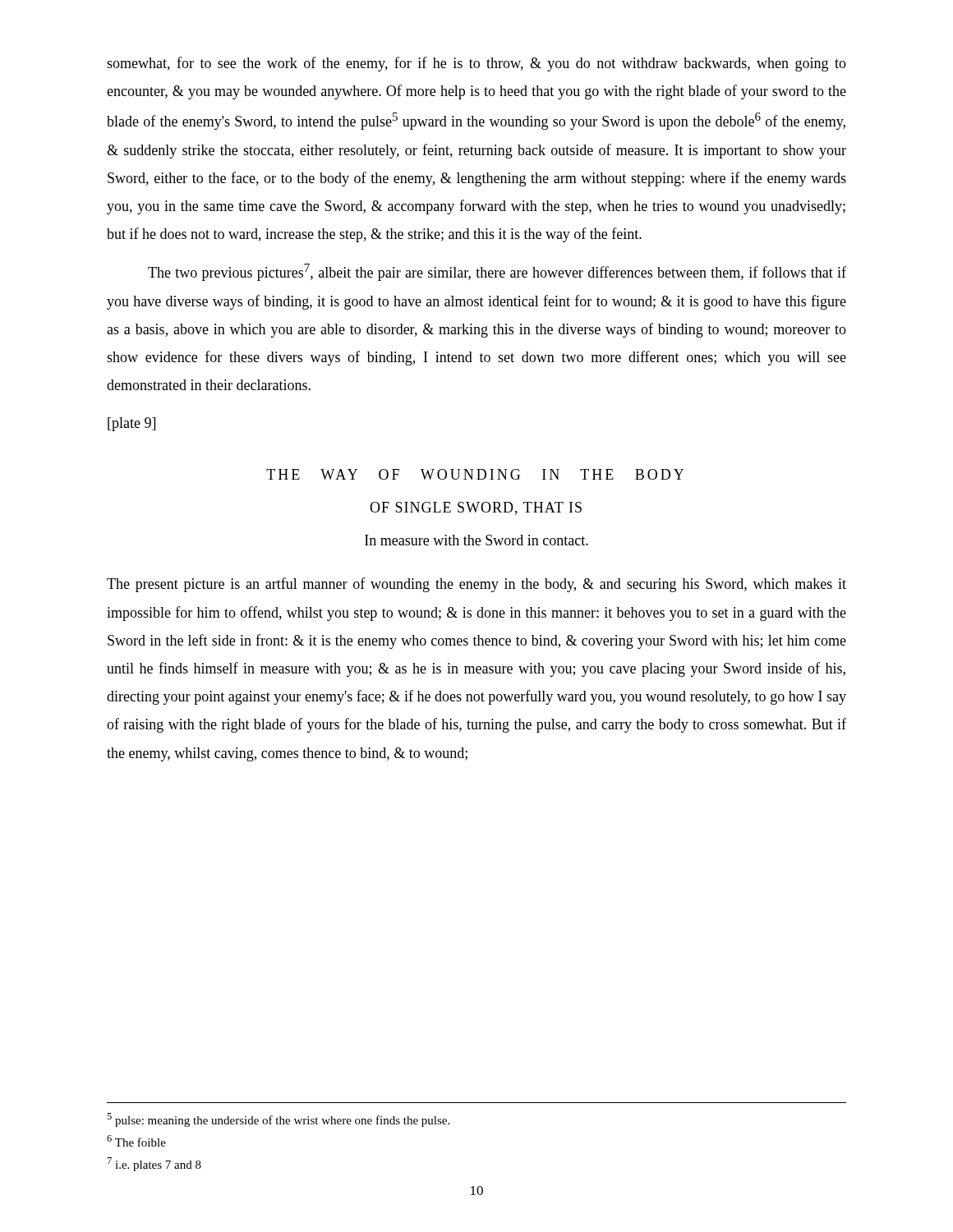Screen dimensions: 1232x953
Task: Click the section header that begins "THE WAY OF WOUNDING"
Action: point(476,475)
